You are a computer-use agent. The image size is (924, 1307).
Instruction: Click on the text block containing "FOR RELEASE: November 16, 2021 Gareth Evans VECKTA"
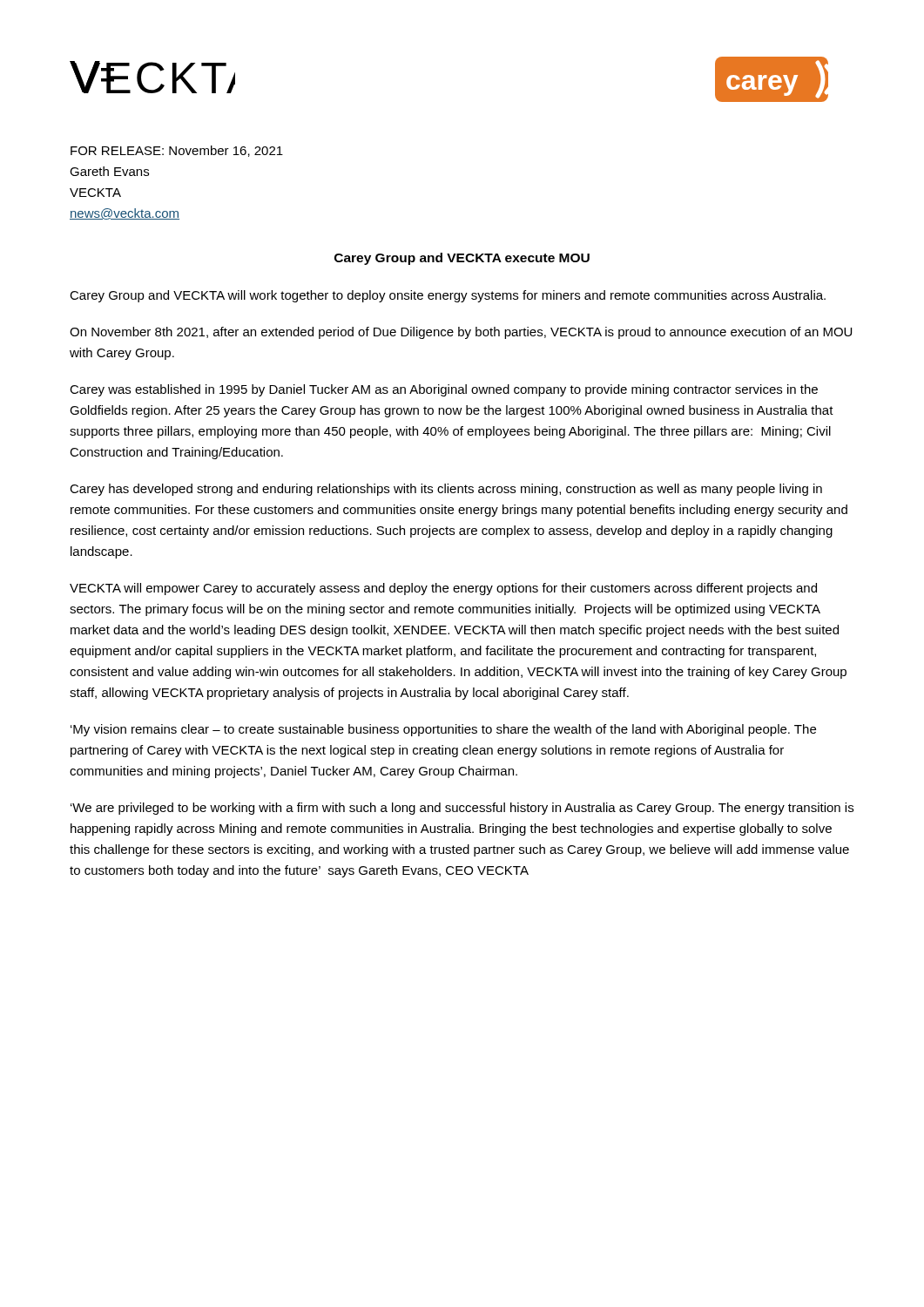point(177,151)
